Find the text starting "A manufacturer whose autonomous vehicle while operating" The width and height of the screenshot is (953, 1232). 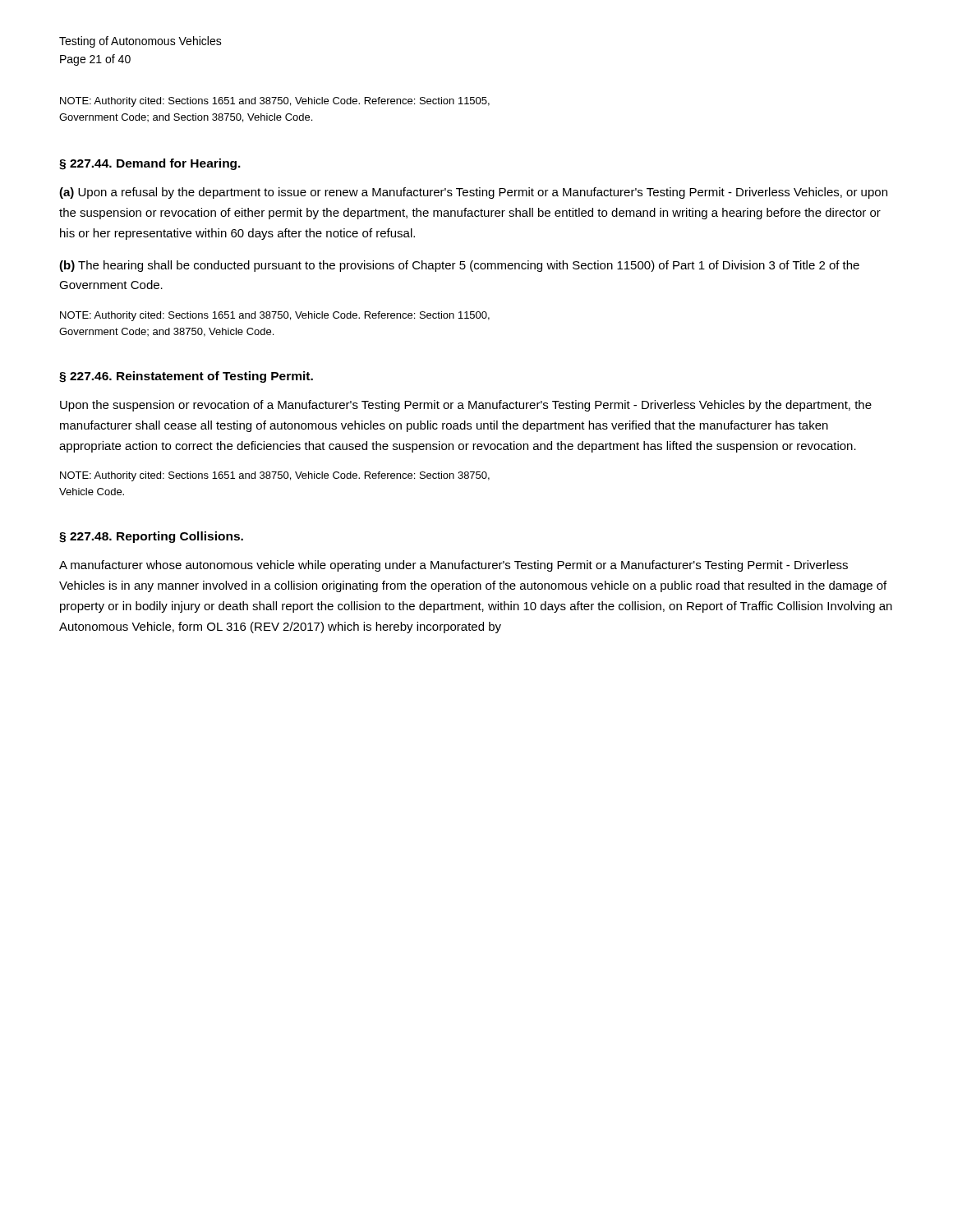point(476,595)
